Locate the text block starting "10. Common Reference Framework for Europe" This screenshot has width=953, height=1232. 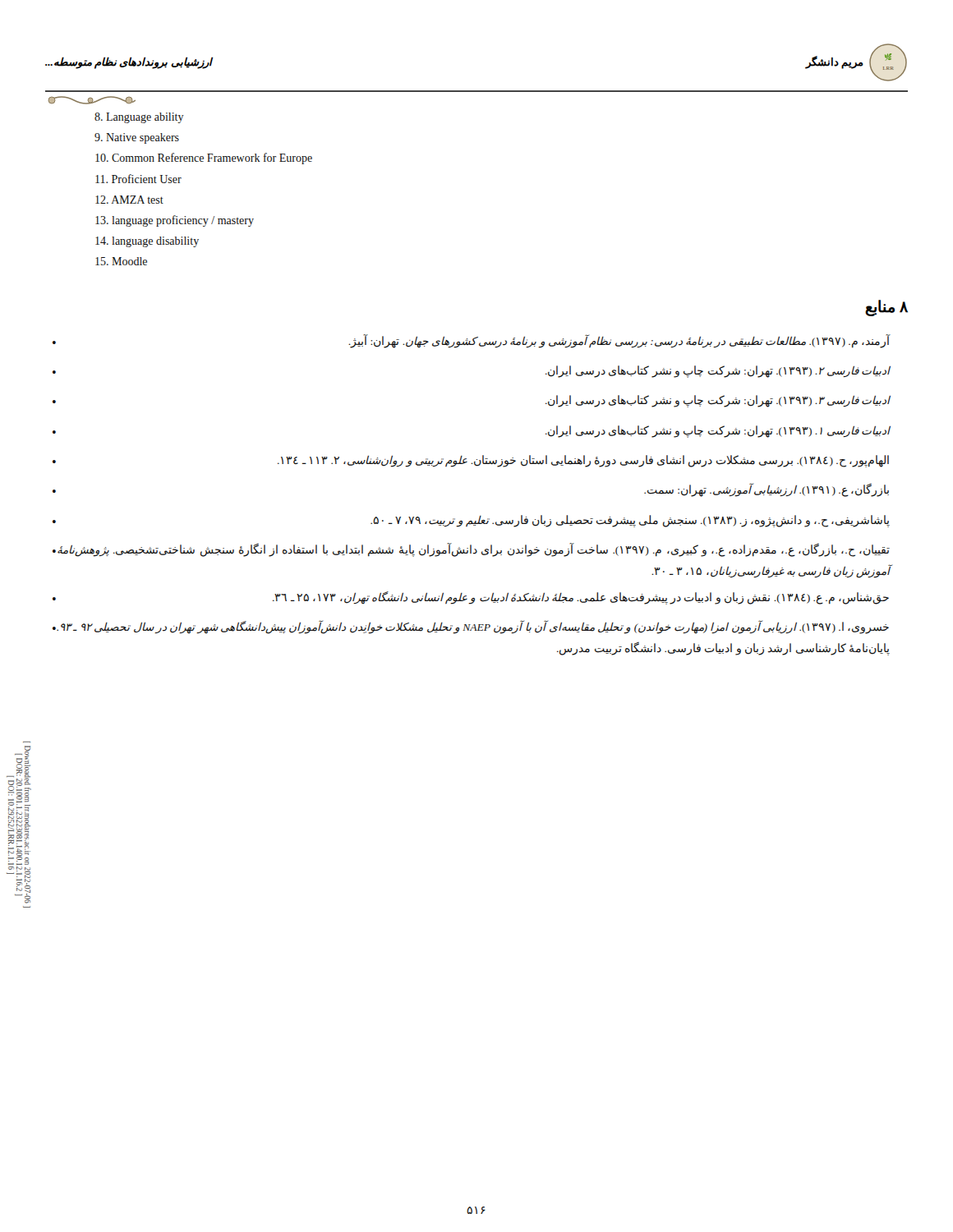click(203, 158)
